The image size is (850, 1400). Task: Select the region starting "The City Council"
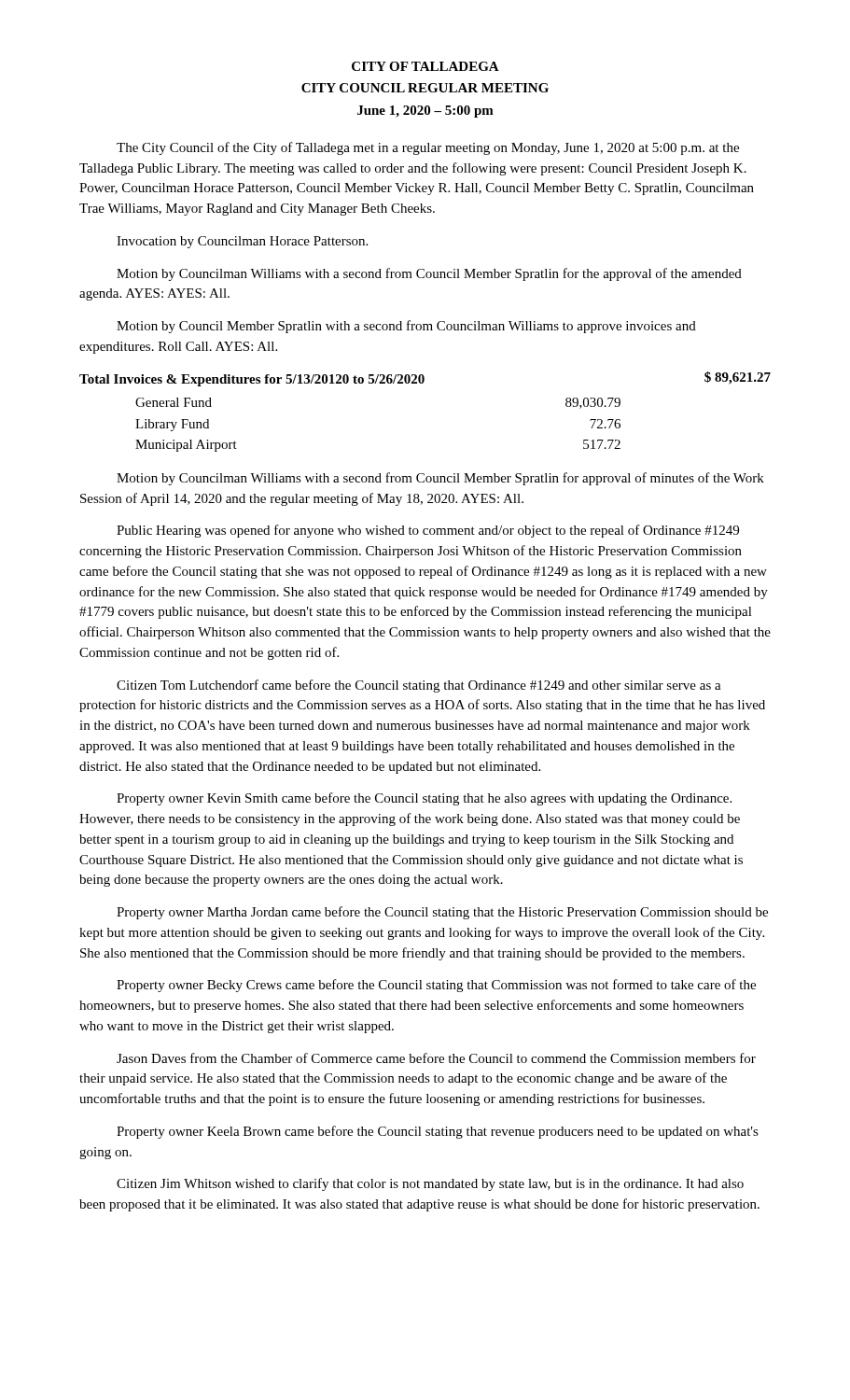[417, 178]
